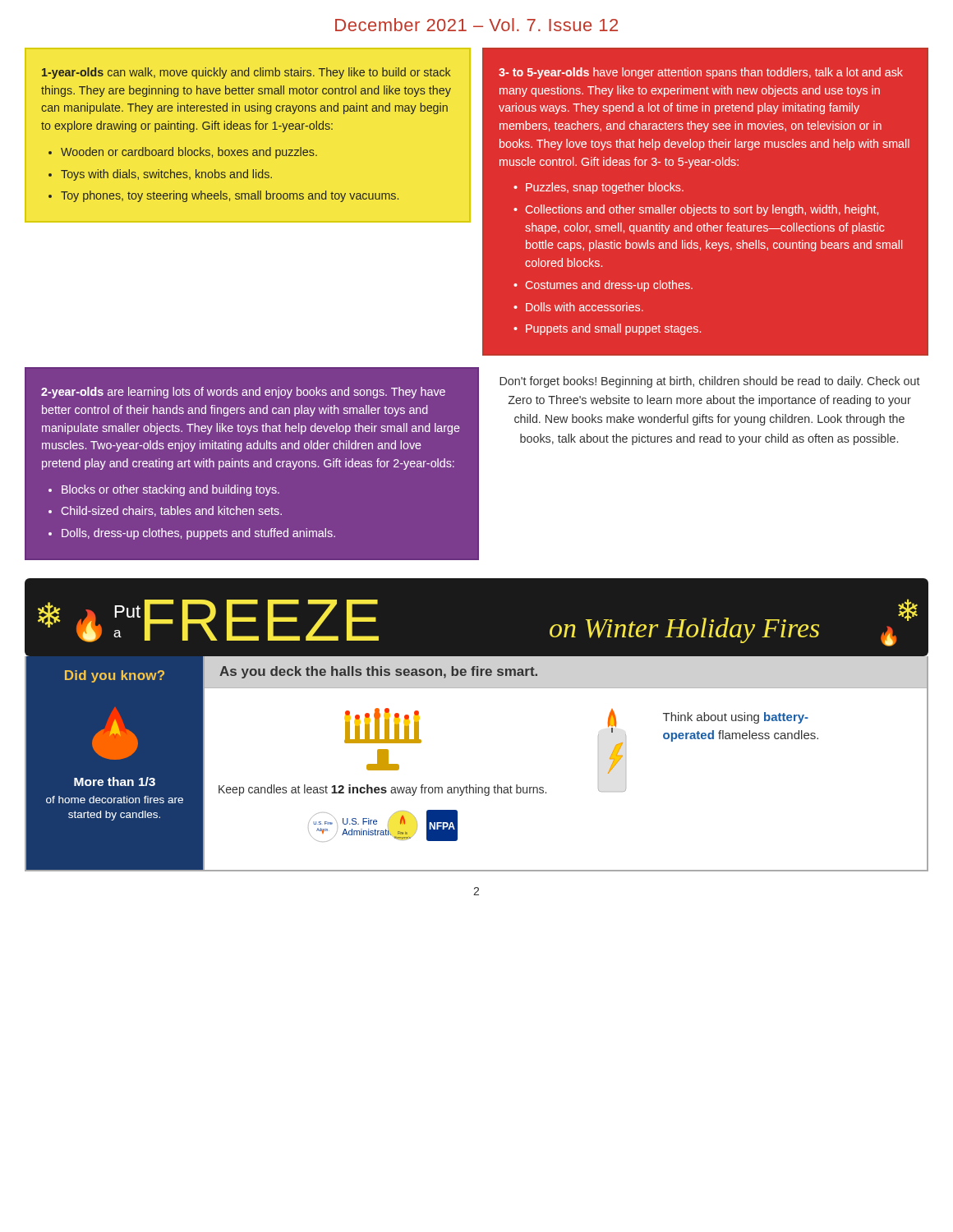Screen dimensions: 1232x953
Task: Locate the passage starting "Toys with dials, switches, knobs"
Action: point(167,174)
